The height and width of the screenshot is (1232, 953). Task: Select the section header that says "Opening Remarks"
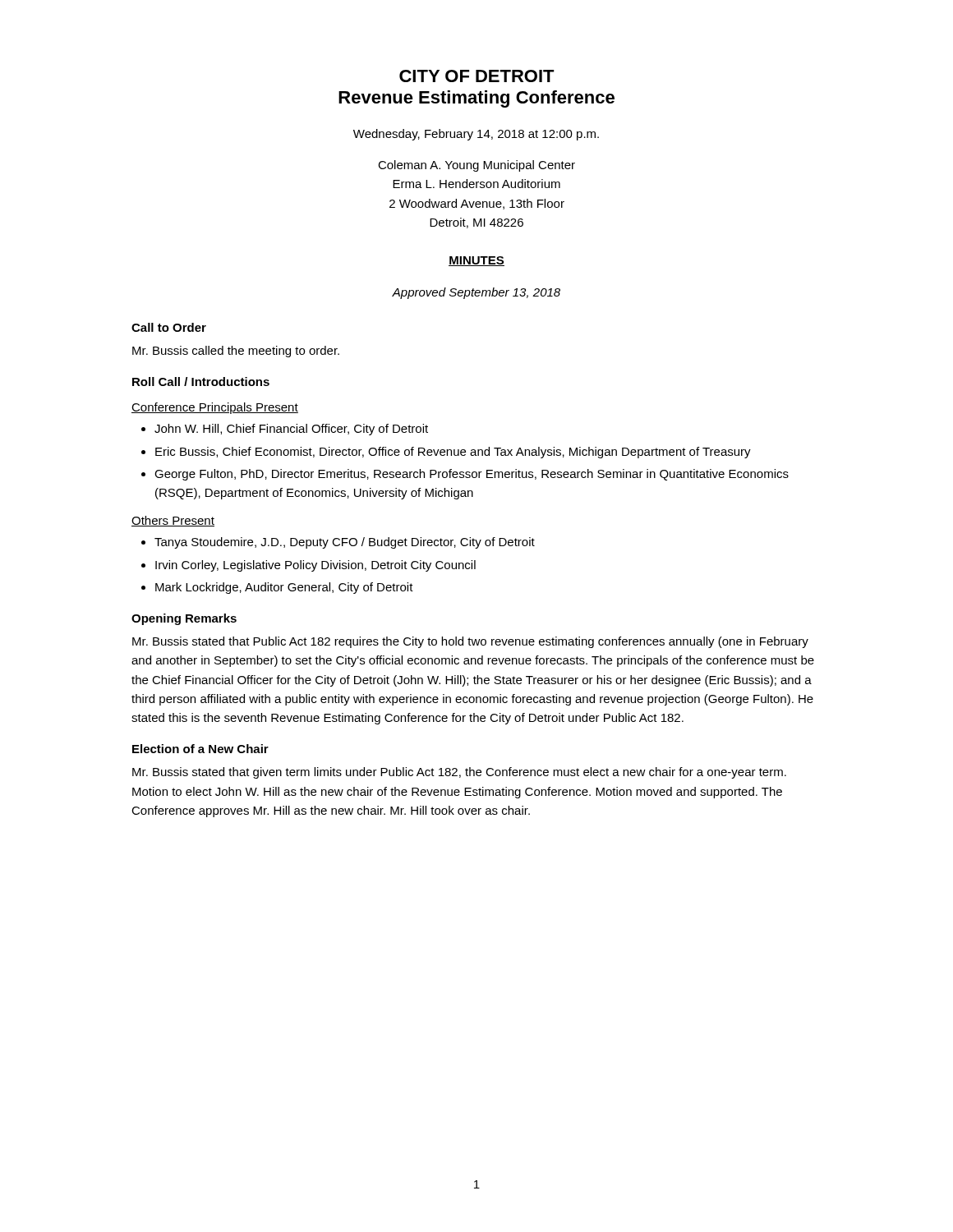[184, 618]
